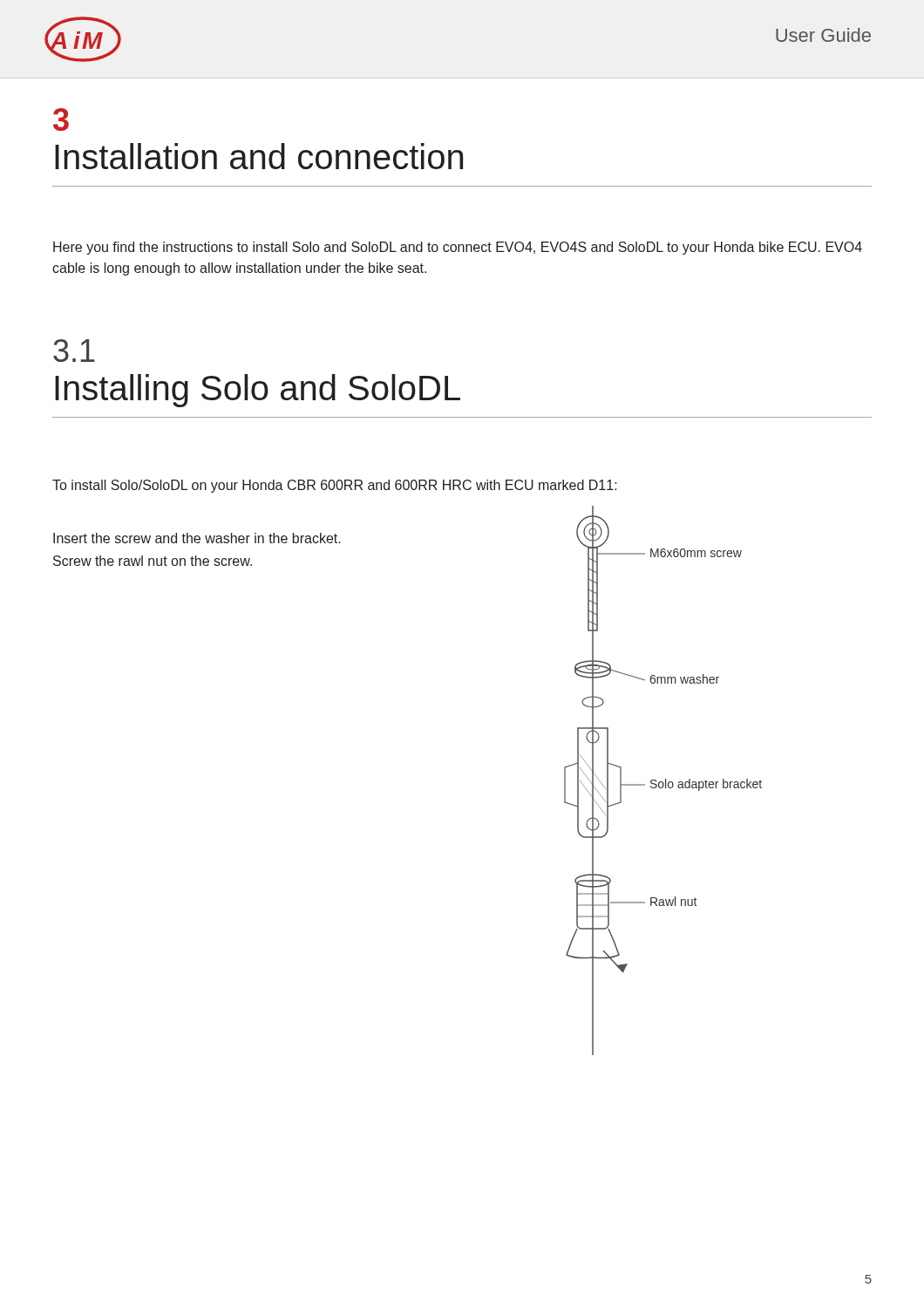Find the section header with the text "3.1 Installing Solo and"
Viewport: 924px width, 1308px height.
pyautogui.click(x=462, y=377)
